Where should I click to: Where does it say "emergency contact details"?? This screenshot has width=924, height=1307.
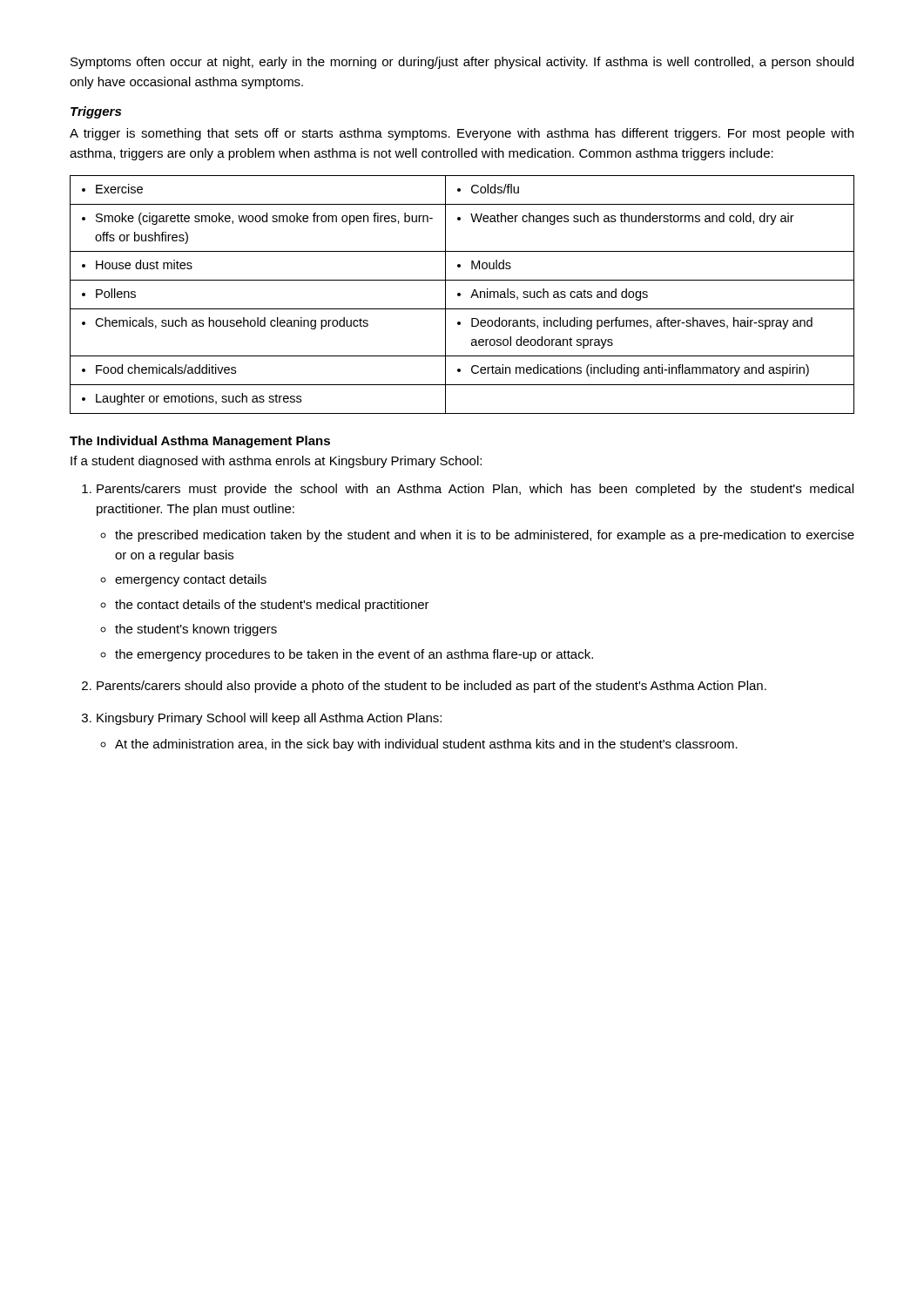pyautogui.click(x=191, y=579)
